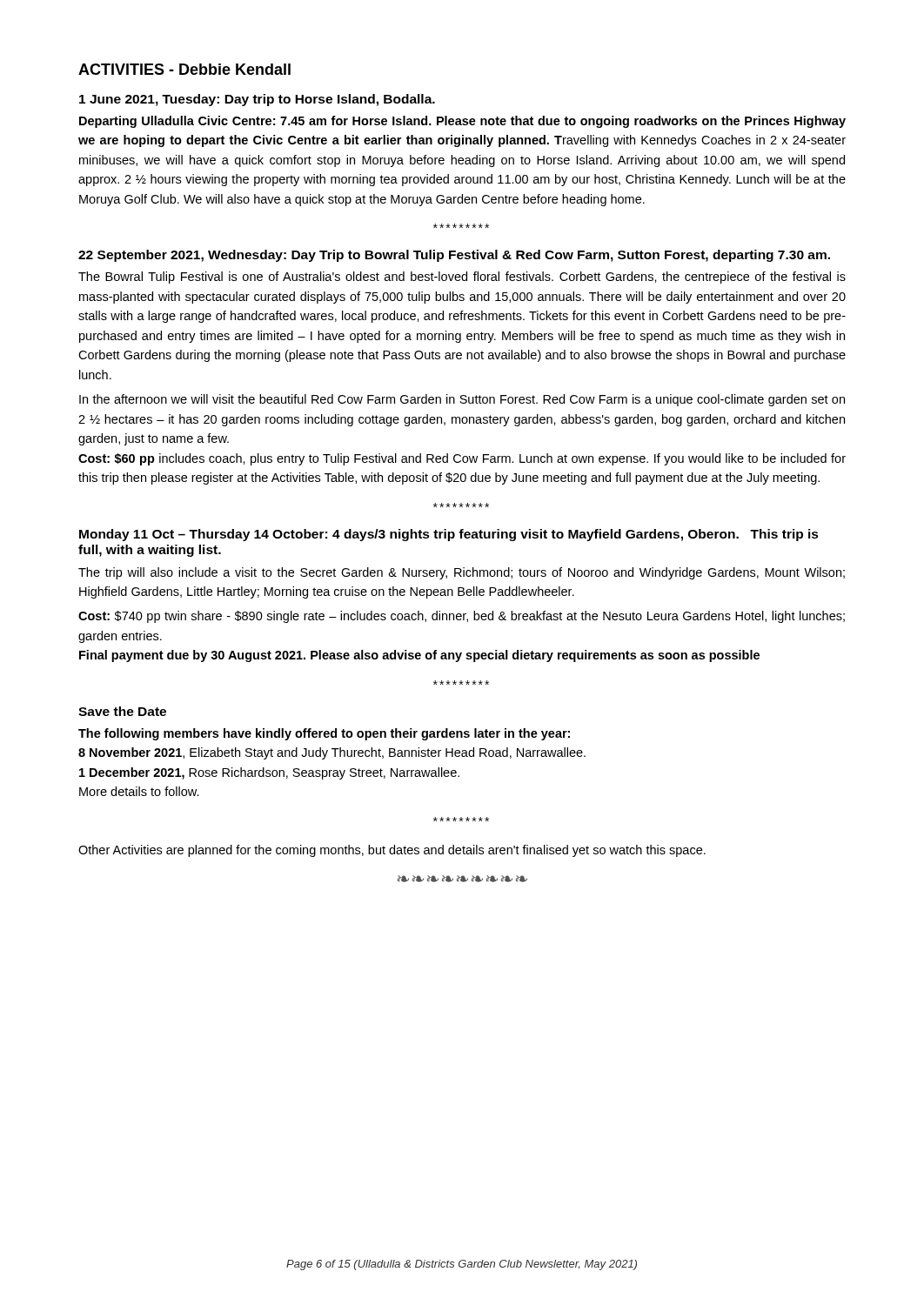Screen dimensions: 1305x924
Task: Find the section header with the text "1 June 2021, Tuesday: Day"
Action: 257,99
